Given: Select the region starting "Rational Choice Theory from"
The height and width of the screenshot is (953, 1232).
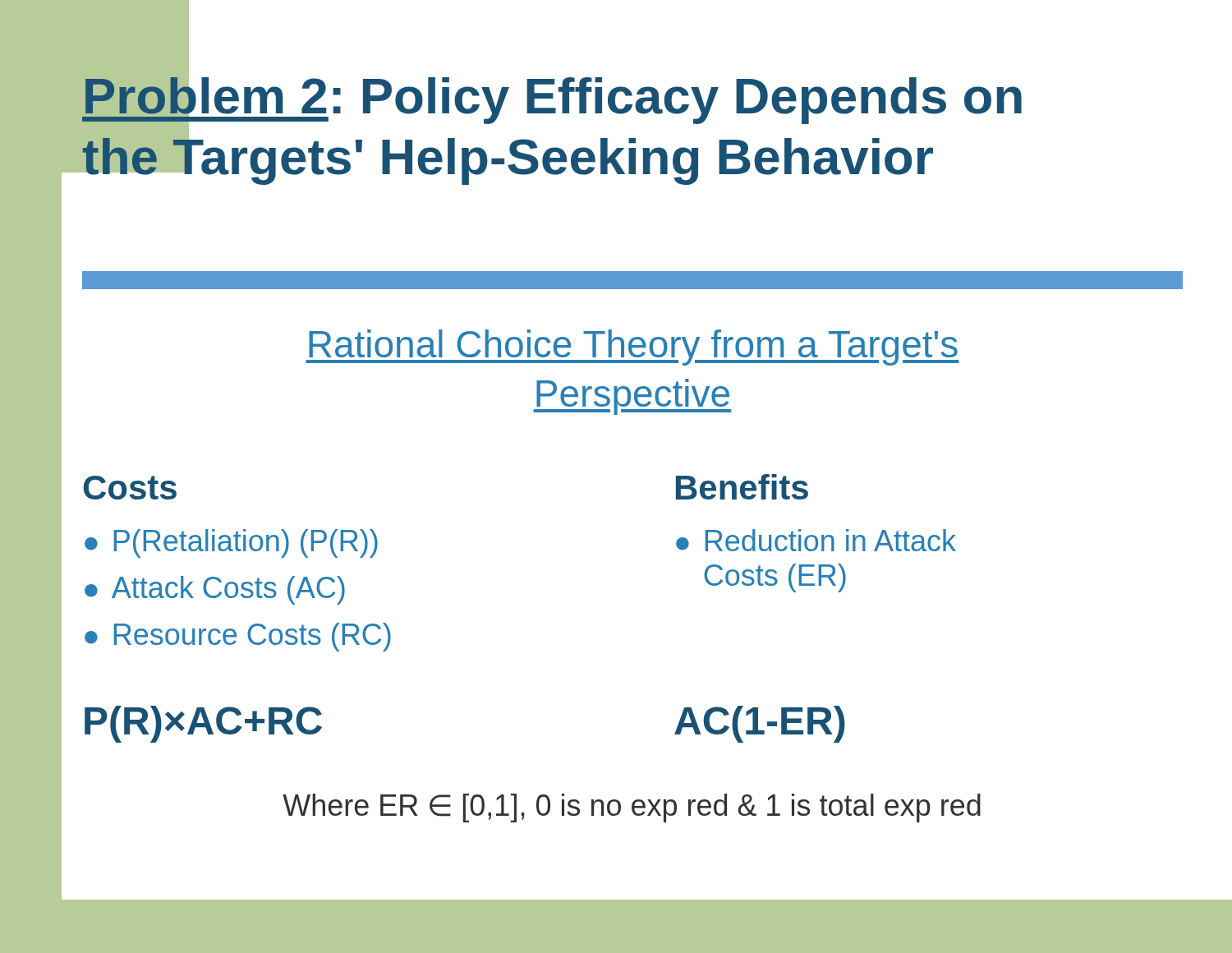Looking at the screenshot, I should (x=632, y=369).
